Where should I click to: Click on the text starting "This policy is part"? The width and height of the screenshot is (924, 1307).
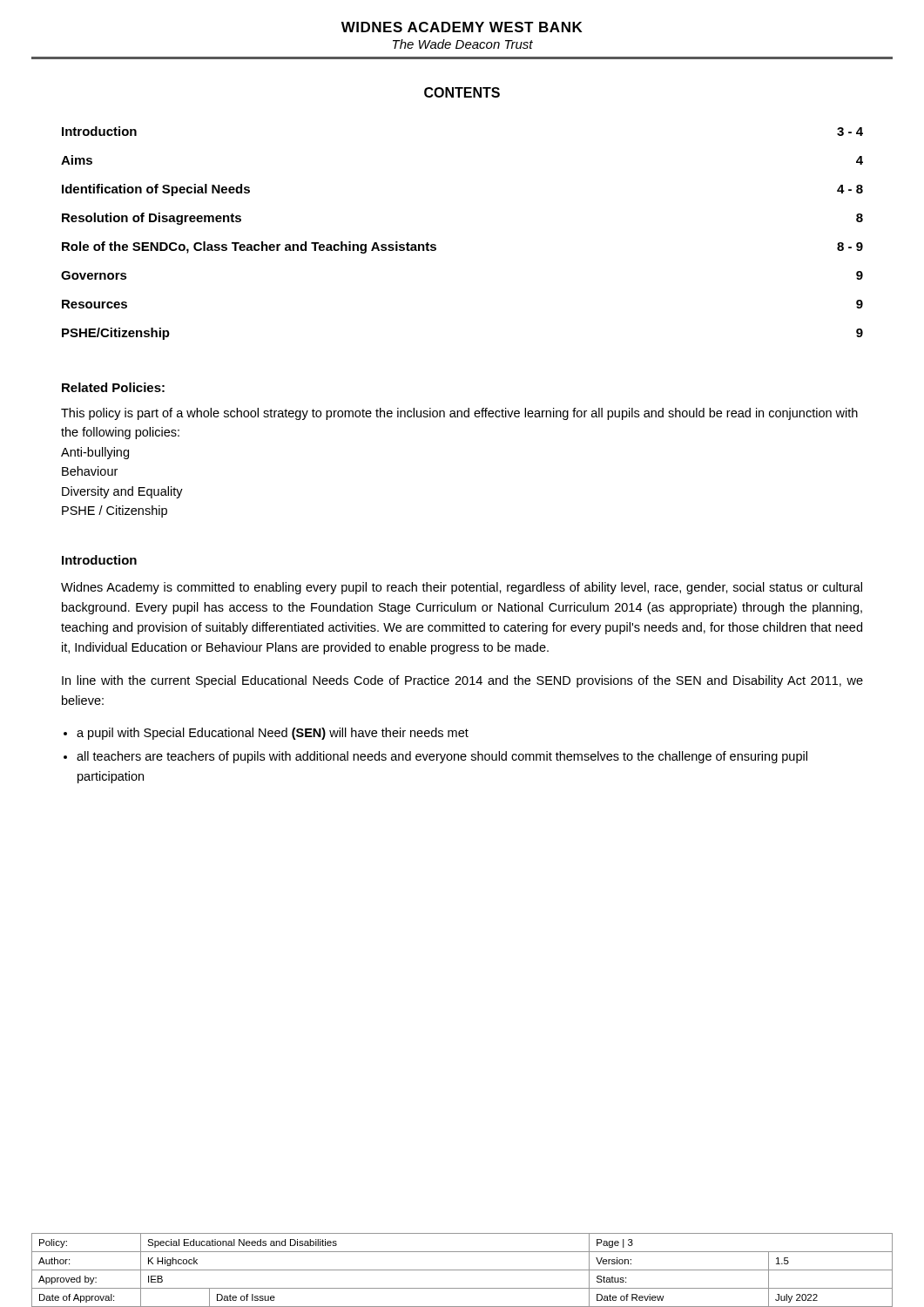459,414
